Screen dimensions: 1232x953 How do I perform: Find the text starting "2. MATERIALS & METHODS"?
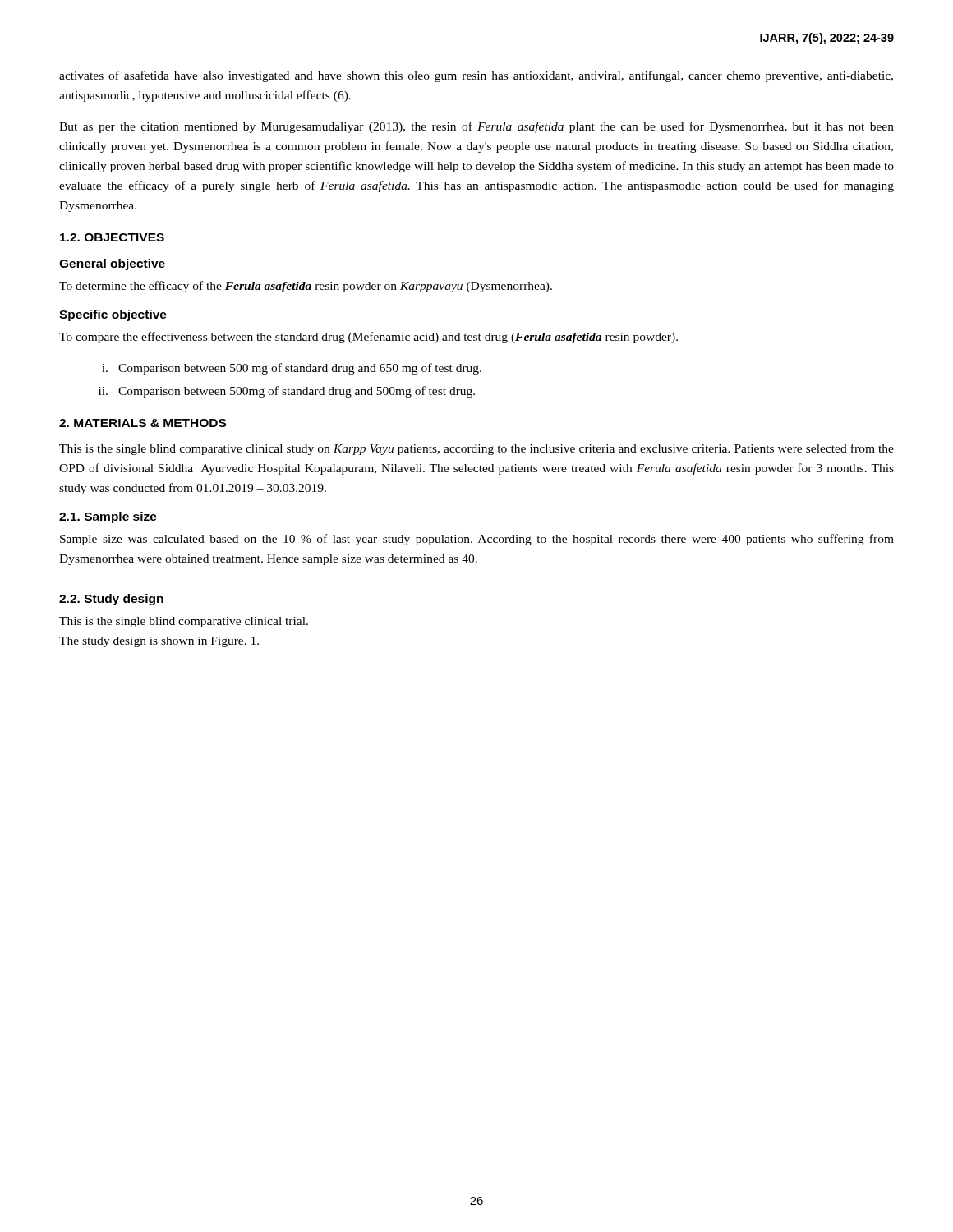click(x=143, y=423)
